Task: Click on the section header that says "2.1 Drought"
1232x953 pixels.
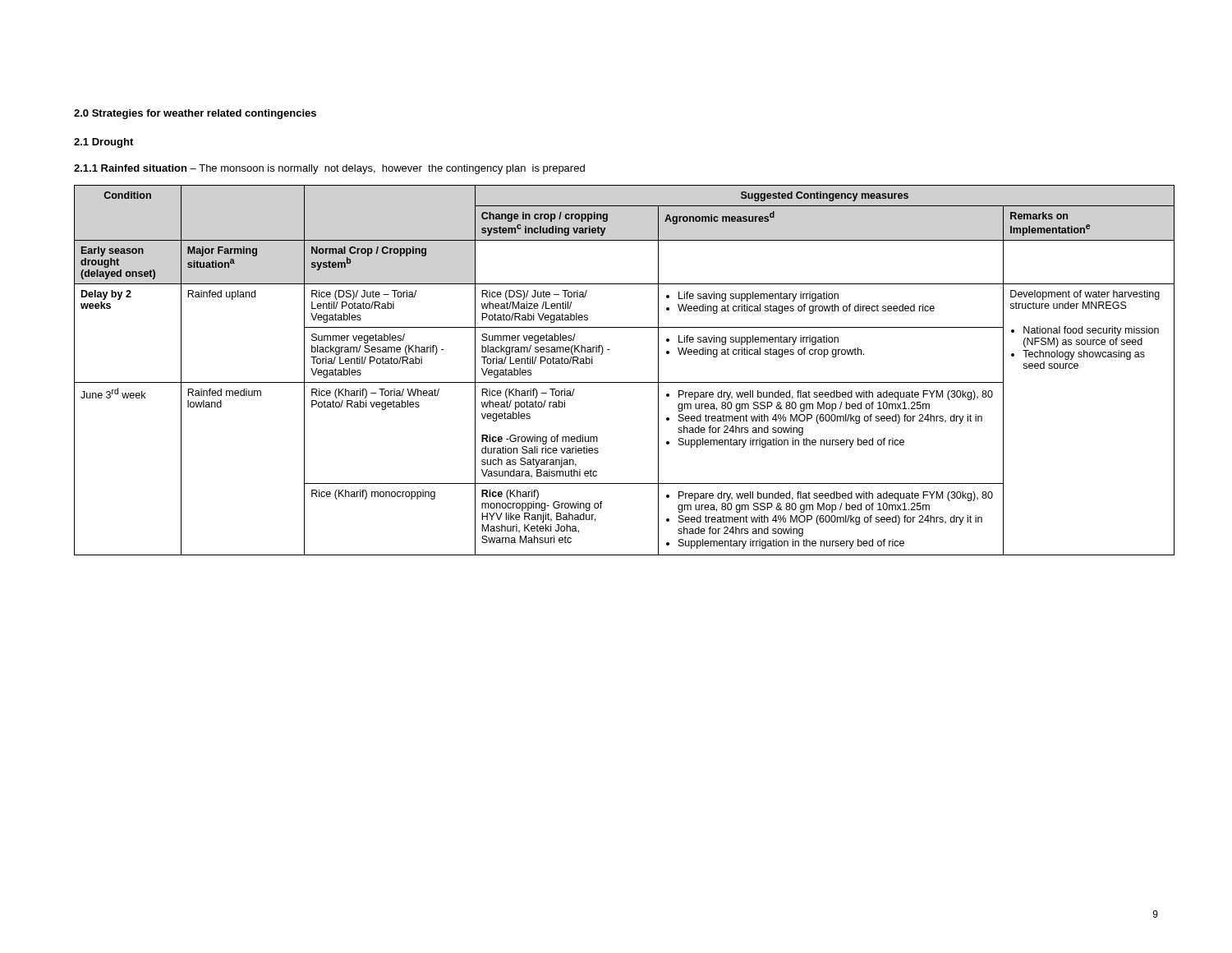Action: click(x=104, y=142)
